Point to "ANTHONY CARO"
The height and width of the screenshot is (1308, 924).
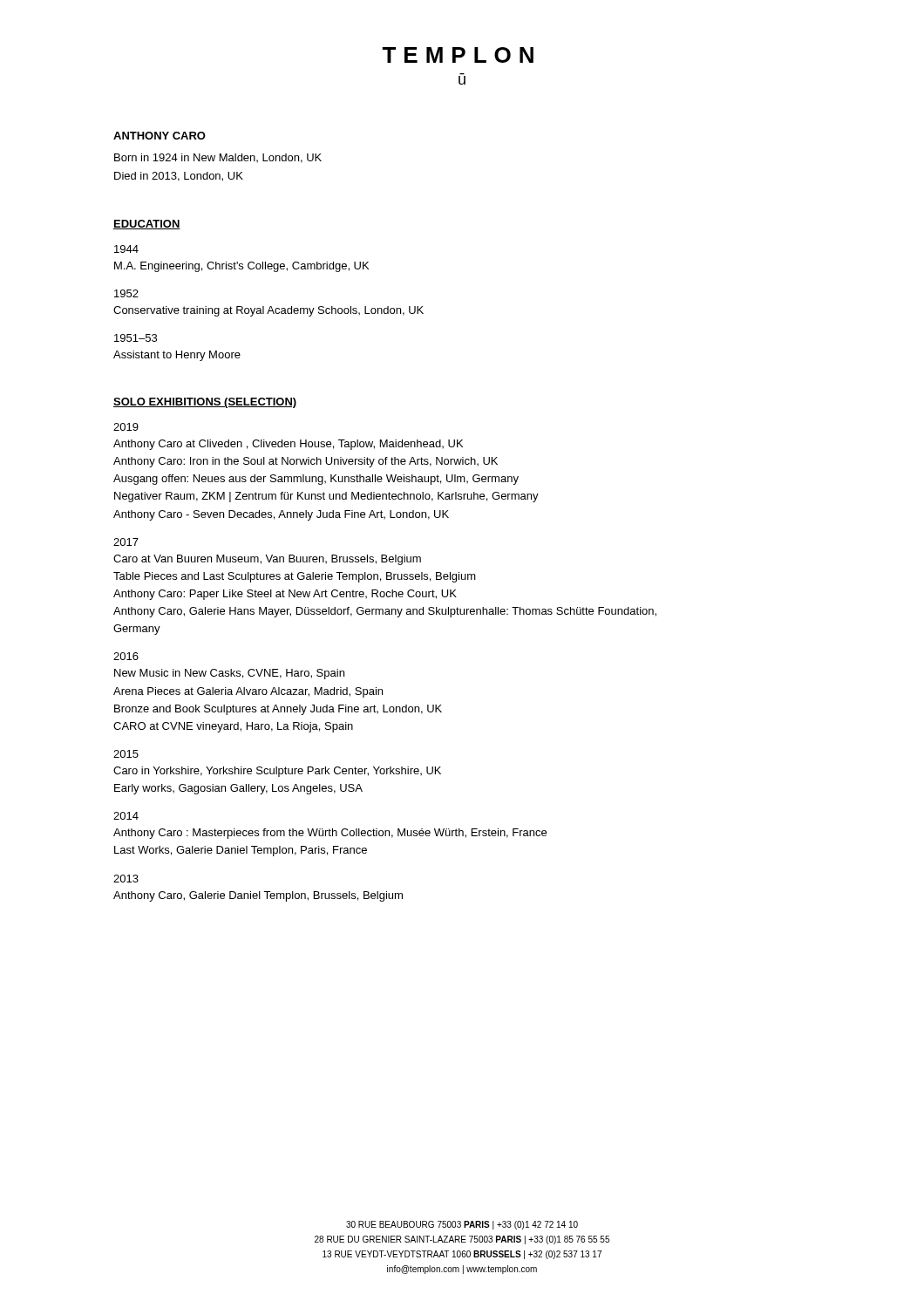tap(159, 136)
